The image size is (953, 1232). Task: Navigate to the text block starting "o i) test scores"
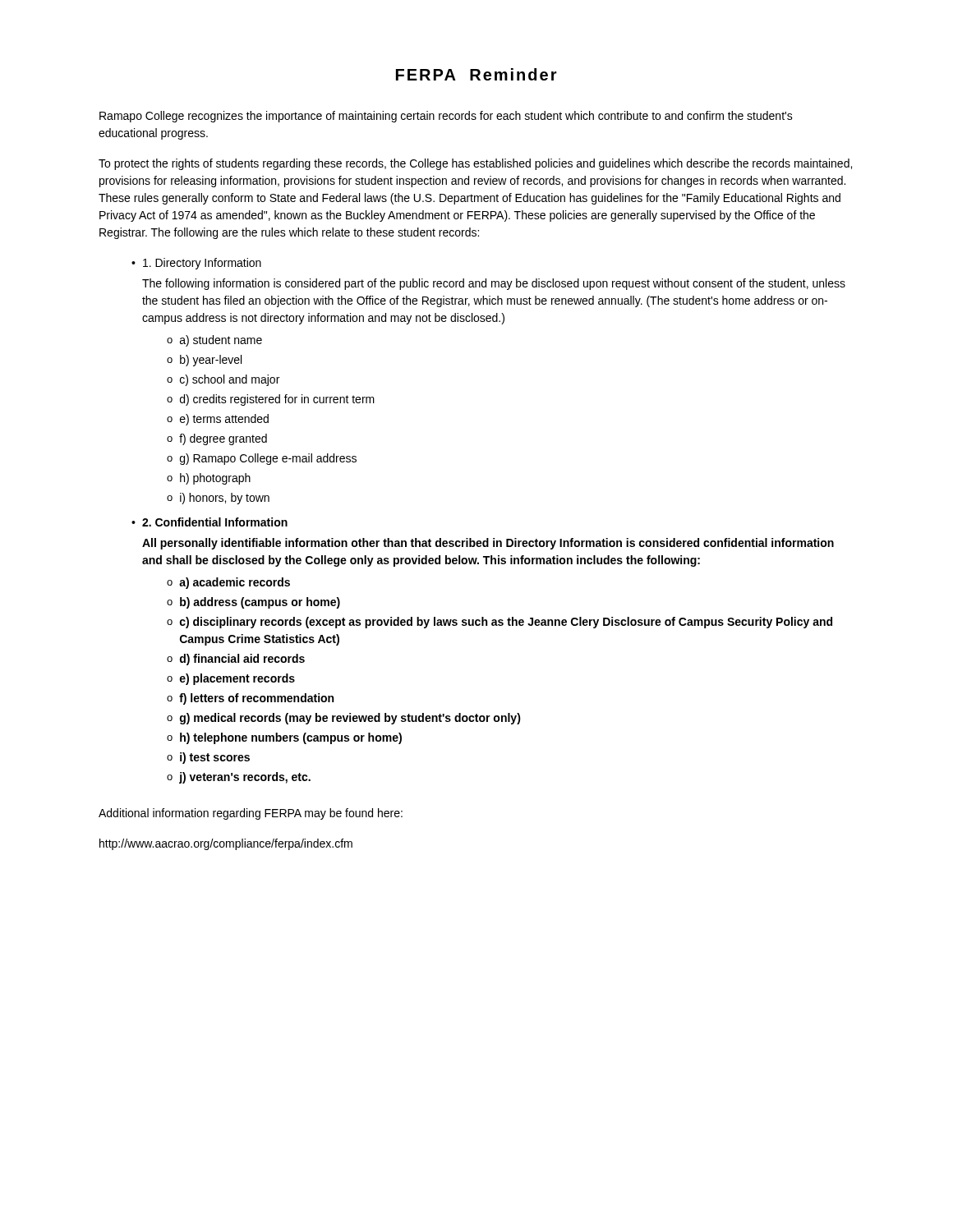[x=208, y=758]
